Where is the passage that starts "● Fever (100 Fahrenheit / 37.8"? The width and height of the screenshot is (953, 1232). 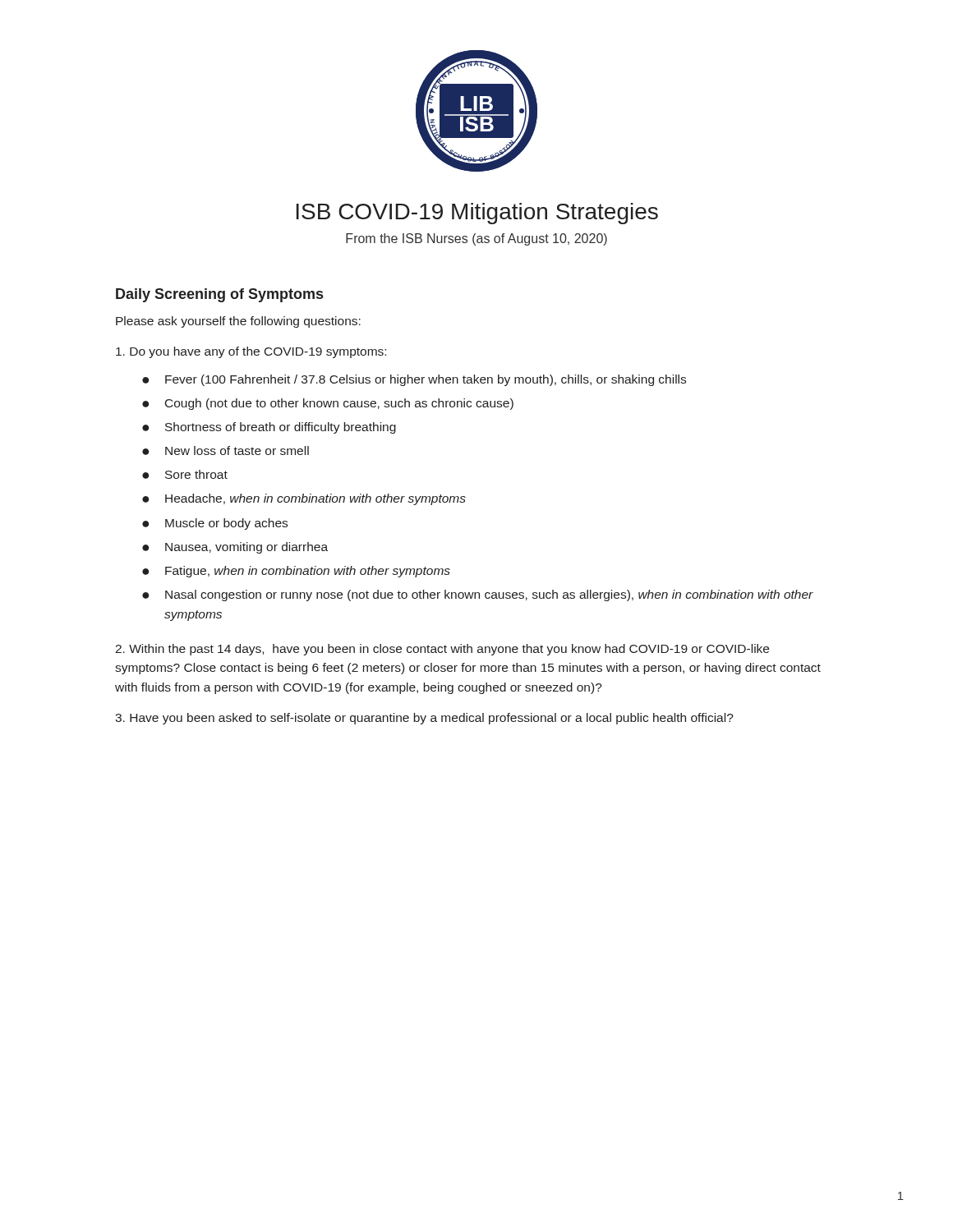click(x=414, y=380)
